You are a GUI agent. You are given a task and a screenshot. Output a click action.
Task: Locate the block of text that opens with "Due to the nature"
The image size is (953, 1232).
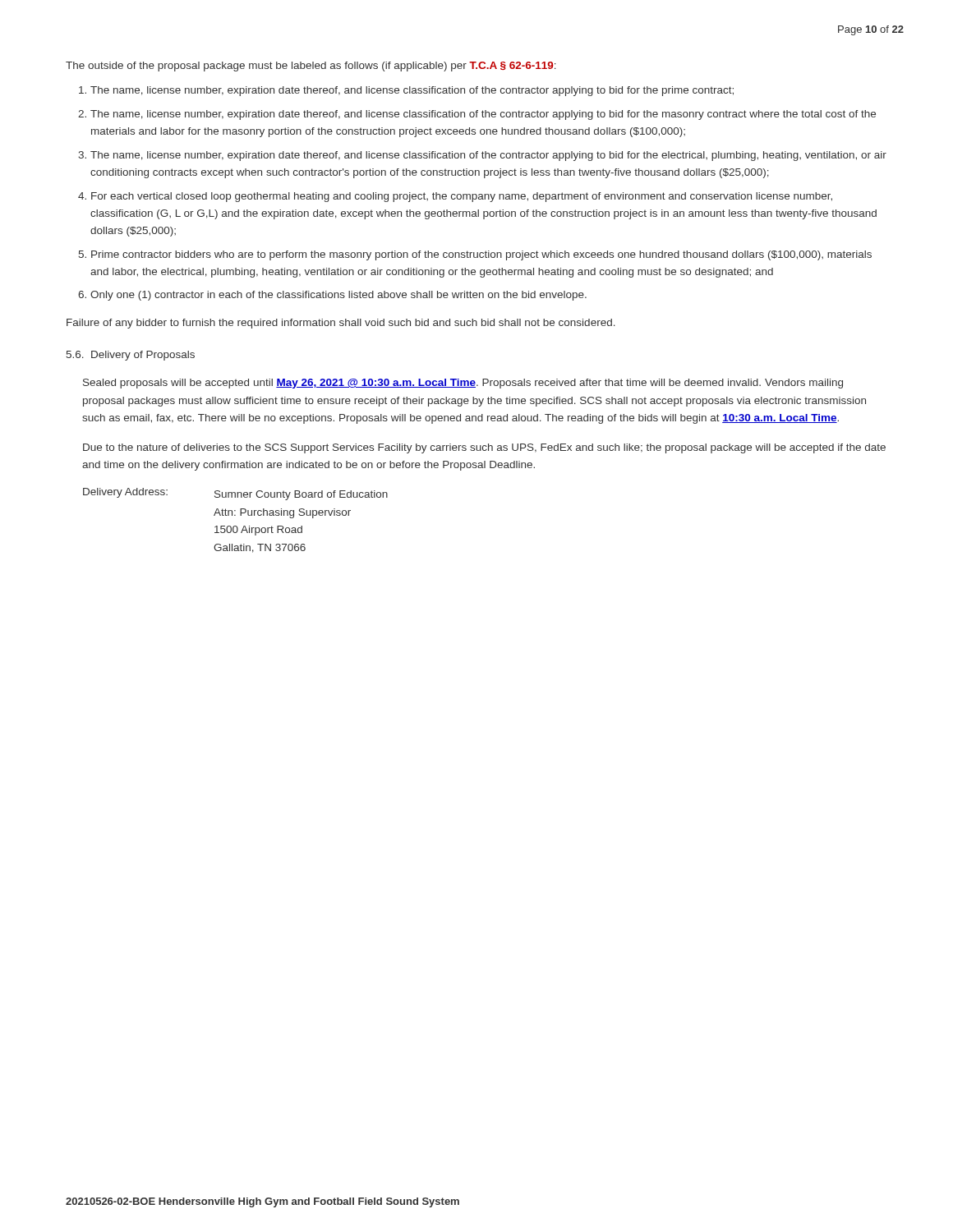click(x=484, y=456)
